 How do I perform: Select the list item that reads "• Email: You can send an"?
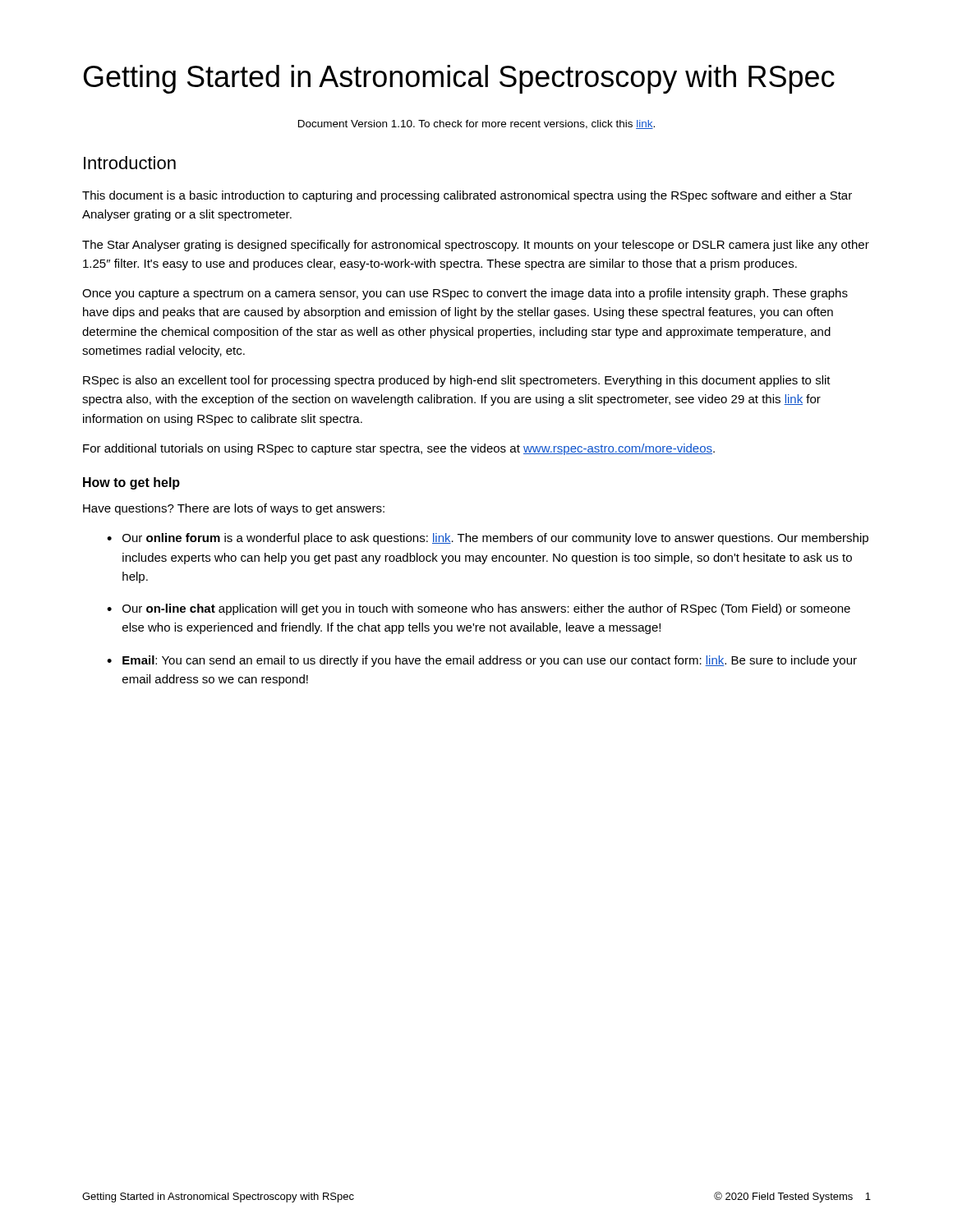(x=489, y=669)
